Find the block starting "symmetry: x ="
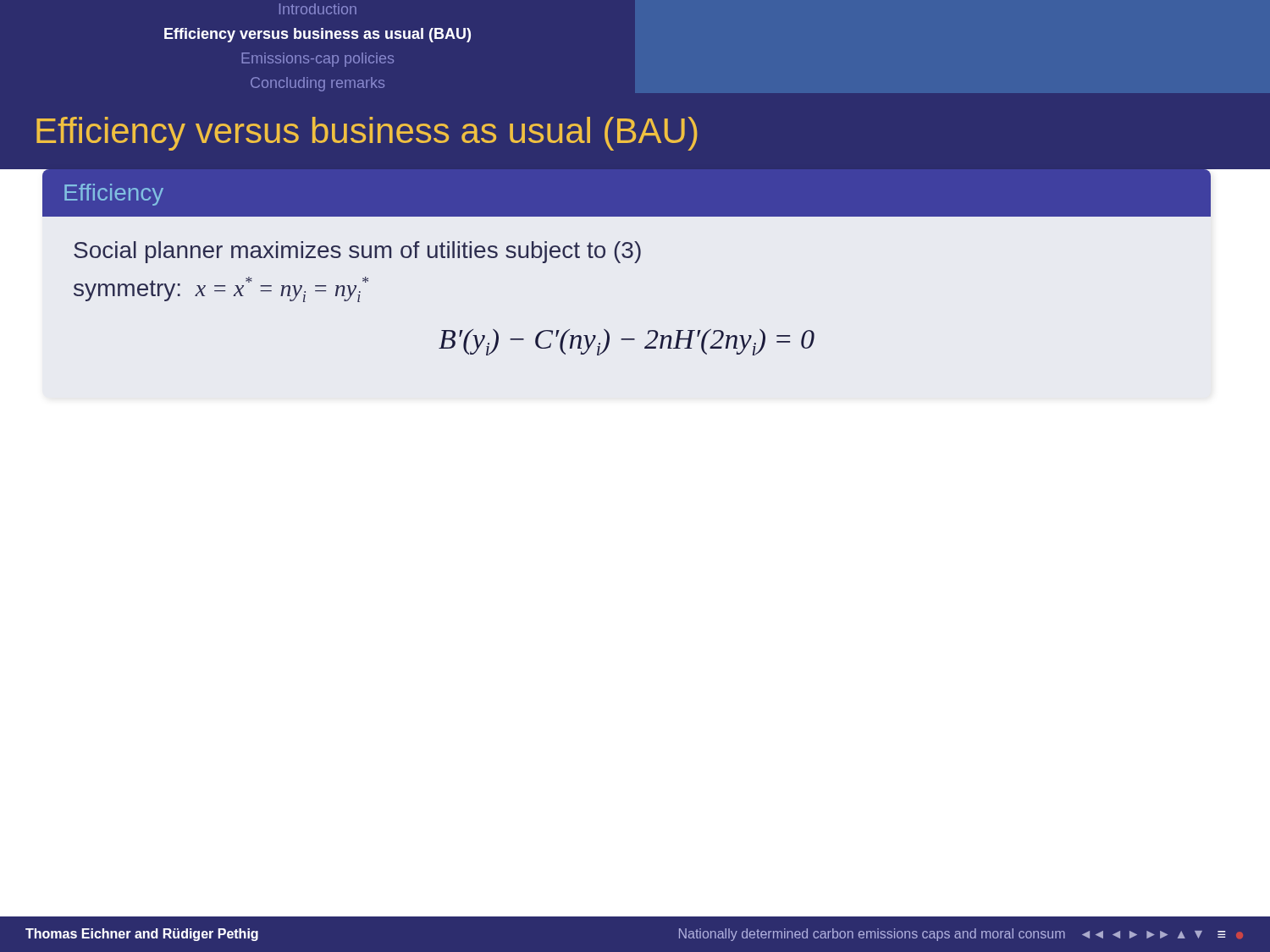 tap(221, 290)
